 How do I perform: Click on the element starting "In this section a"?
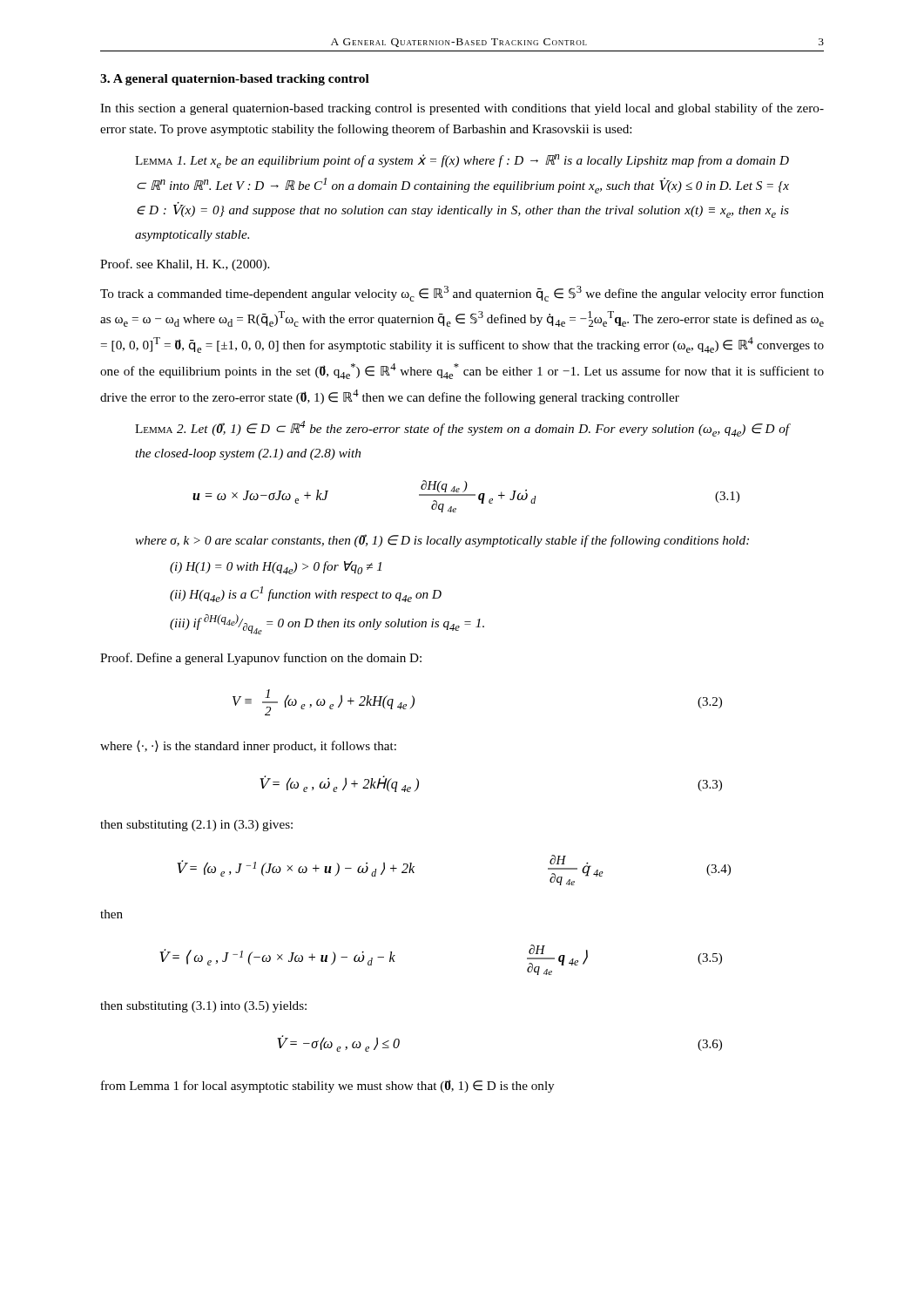[462, 118]
